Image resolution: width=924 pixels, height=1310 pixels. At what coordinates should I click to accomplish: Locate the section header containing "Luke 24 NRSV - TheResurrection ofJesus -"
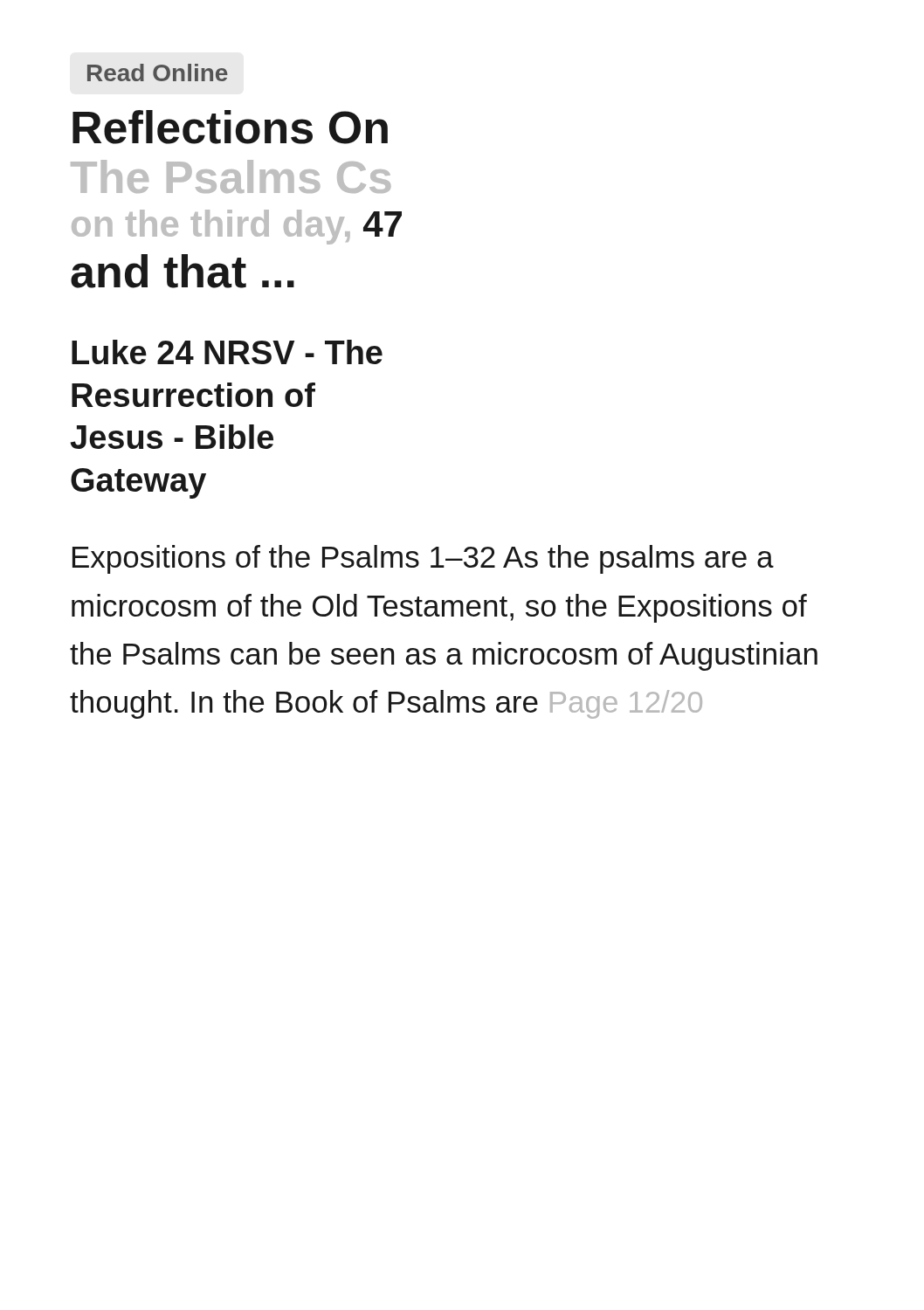227,352
